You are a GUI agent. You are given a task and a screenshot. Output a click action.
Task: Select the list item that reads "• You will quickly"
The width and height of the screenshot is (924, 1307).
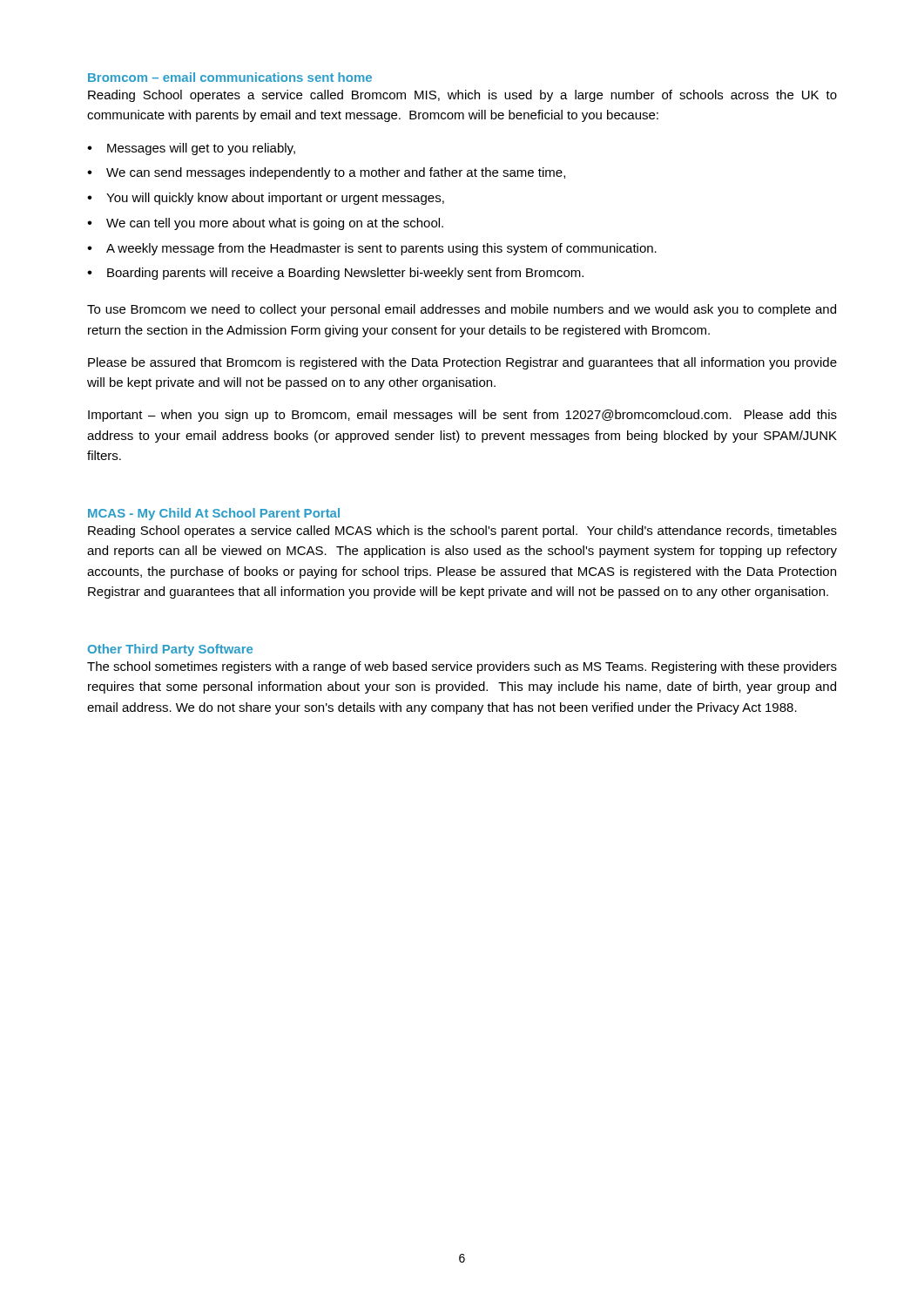(266, 199)
